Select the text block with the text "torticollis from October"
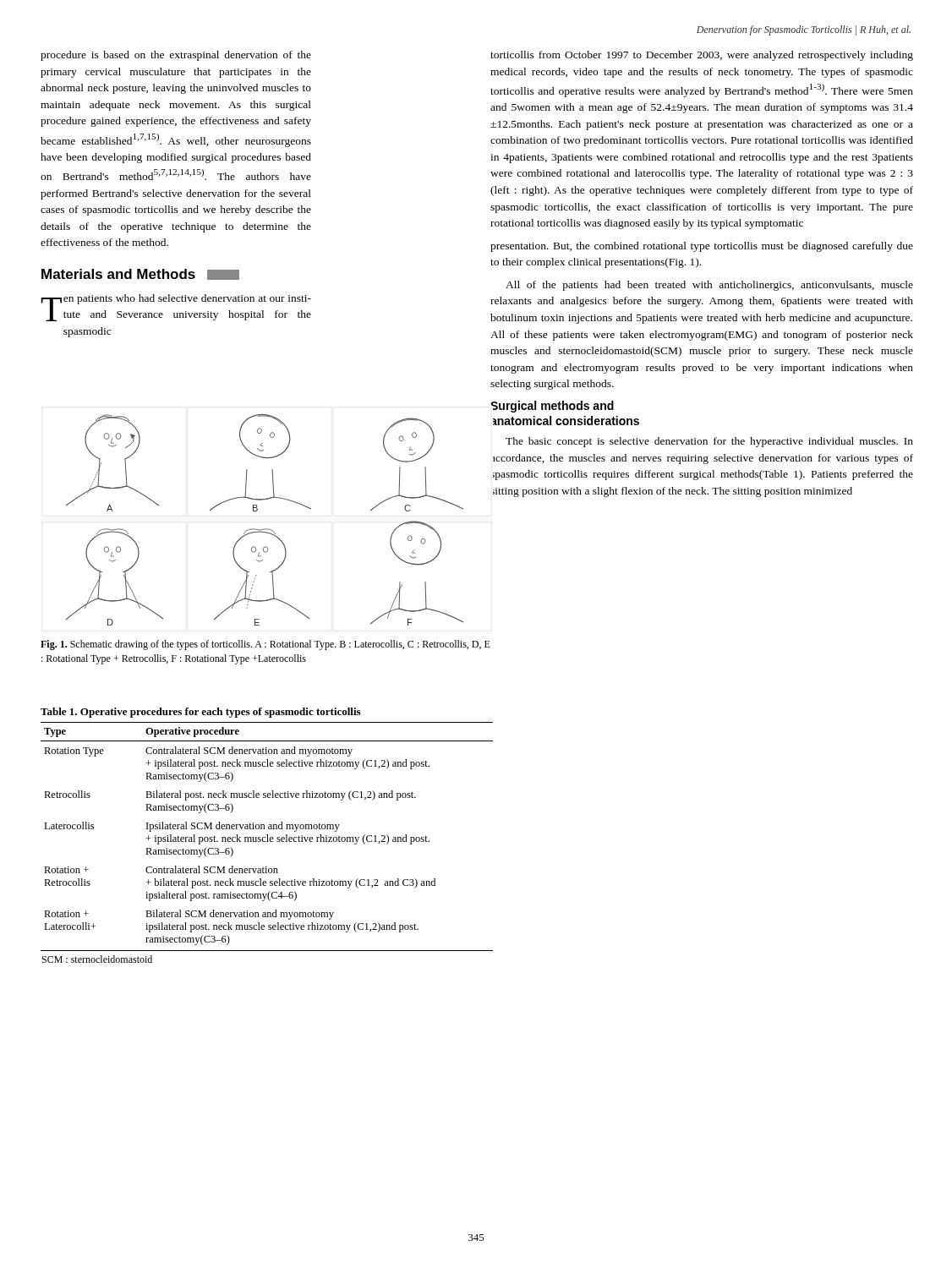 (702, 219)
